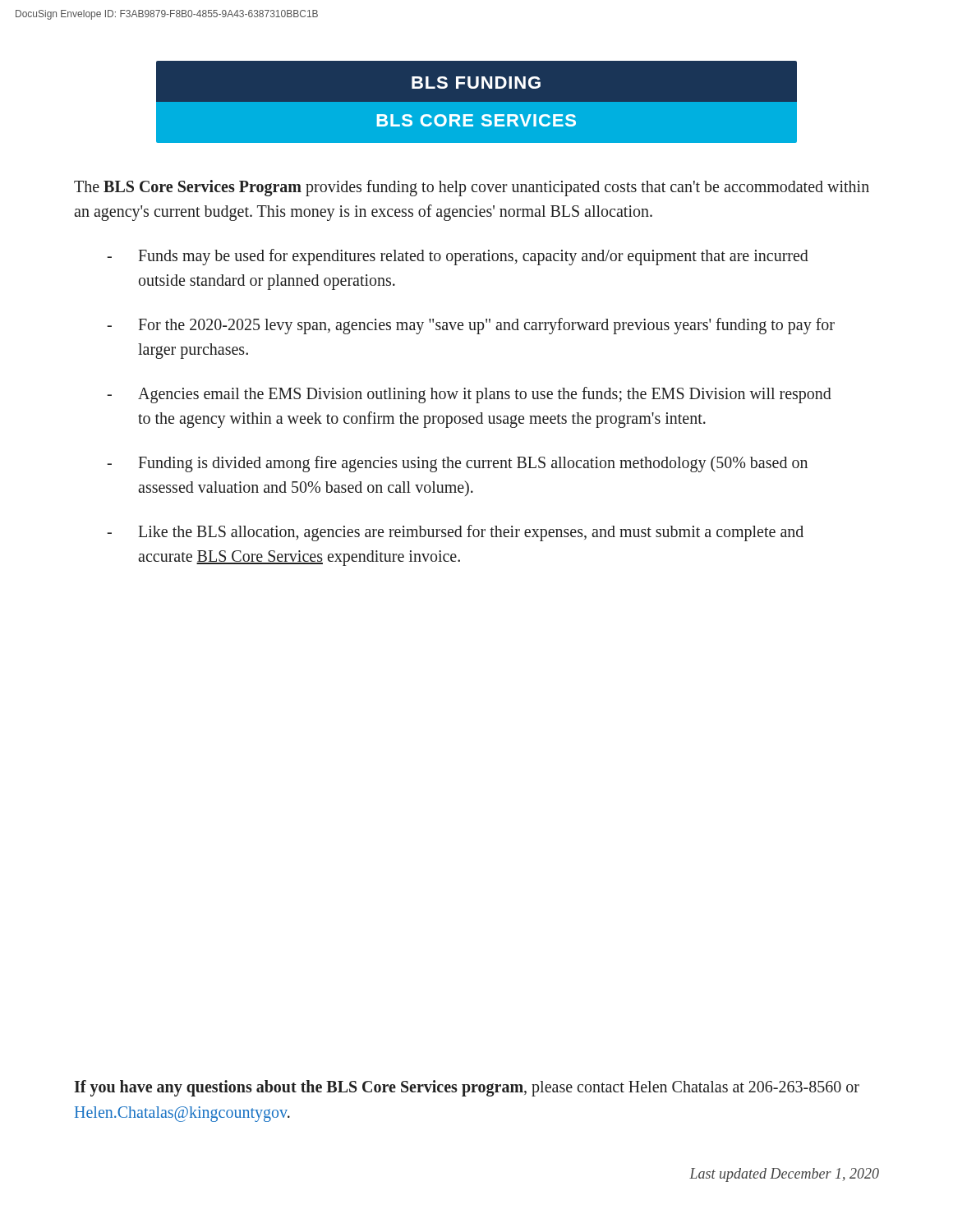Screen dimensions: 1232x953
Task: Click on the list item with the text "- Like the BLS allocation, agencies are"
Action: click(493, 544)
